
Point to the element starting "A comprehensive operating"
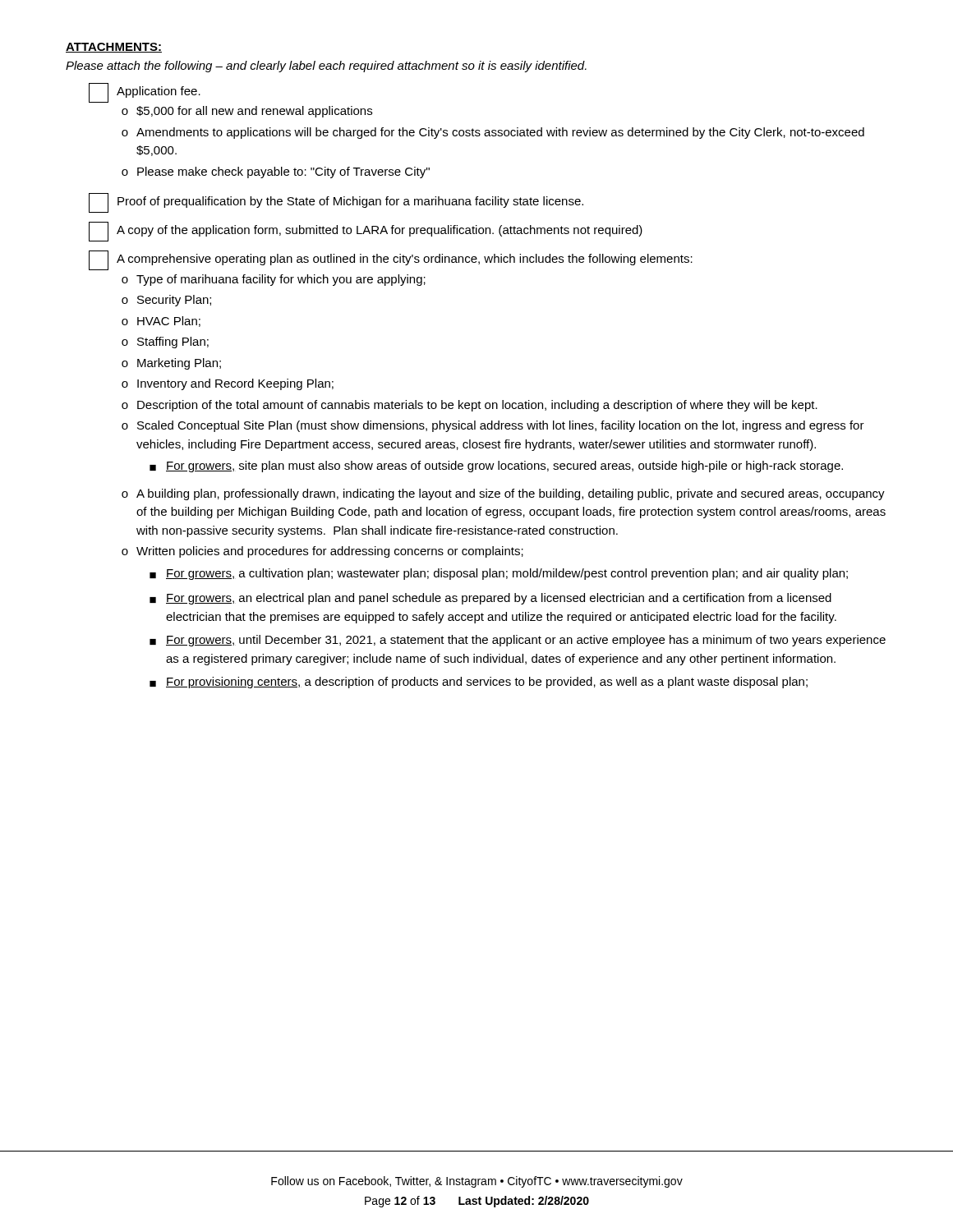488,475
